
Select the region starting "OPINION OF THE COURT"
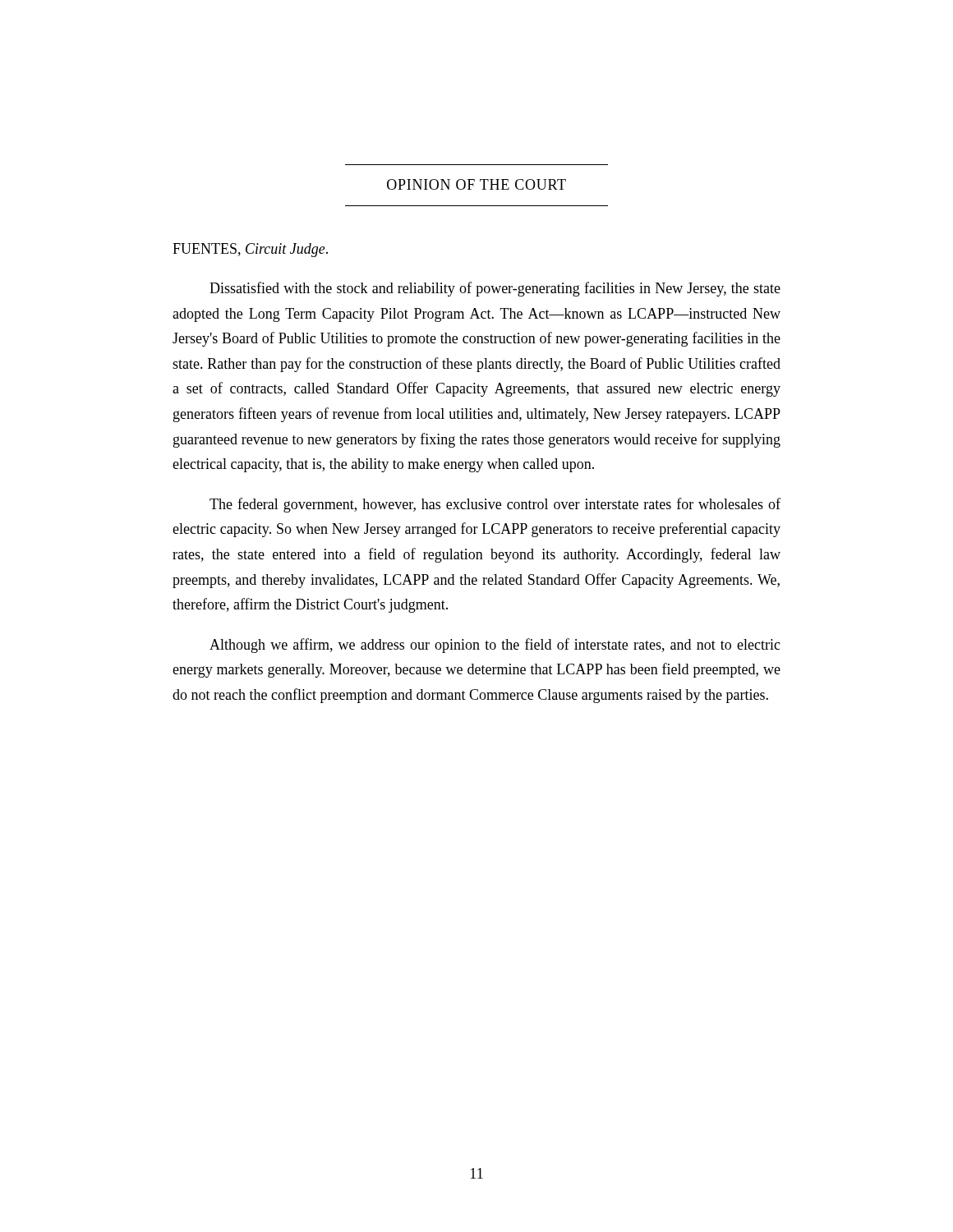coord(476,185)
